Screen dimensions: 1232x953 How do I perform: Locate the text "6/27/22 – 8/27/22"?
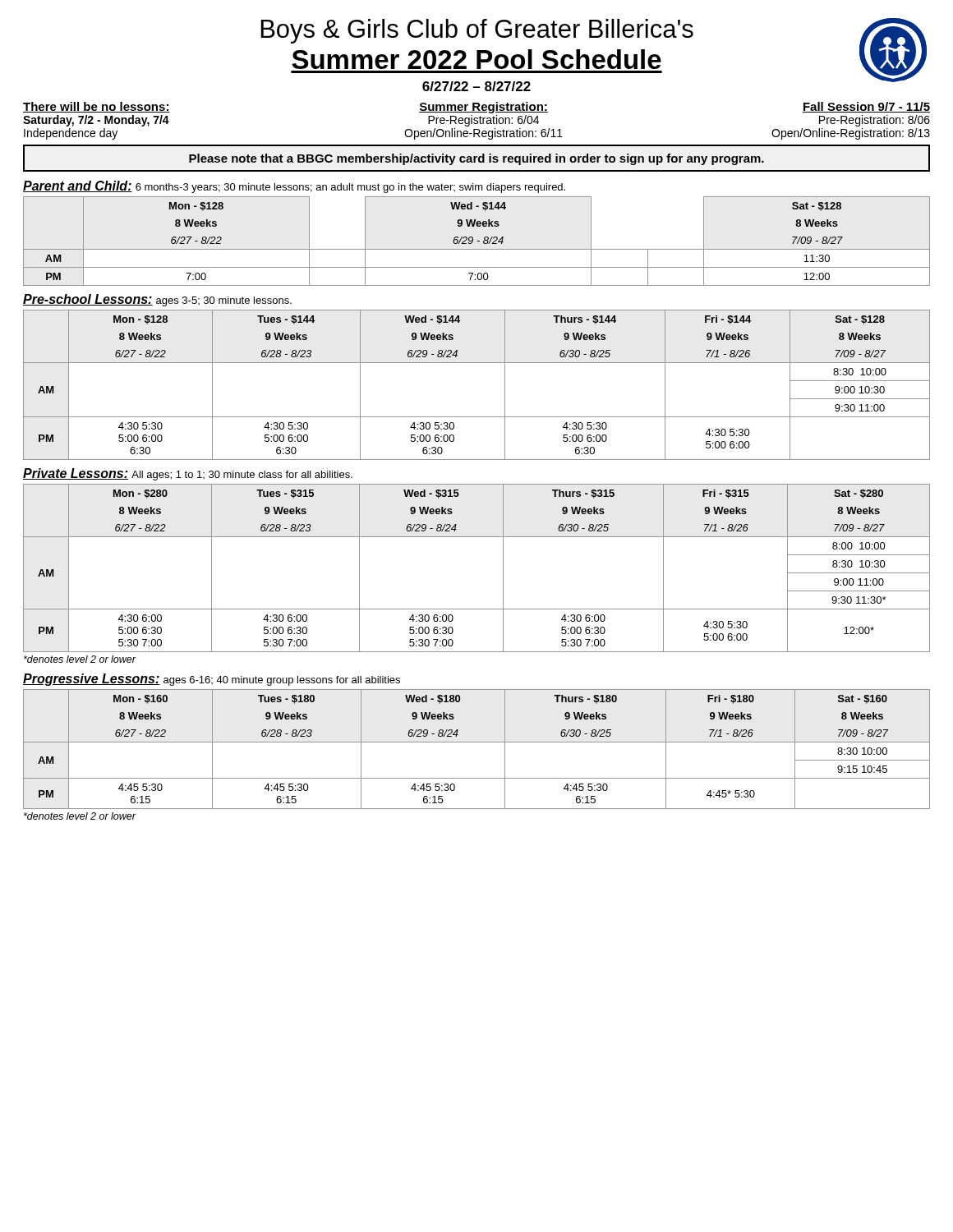tap(476, 87)
